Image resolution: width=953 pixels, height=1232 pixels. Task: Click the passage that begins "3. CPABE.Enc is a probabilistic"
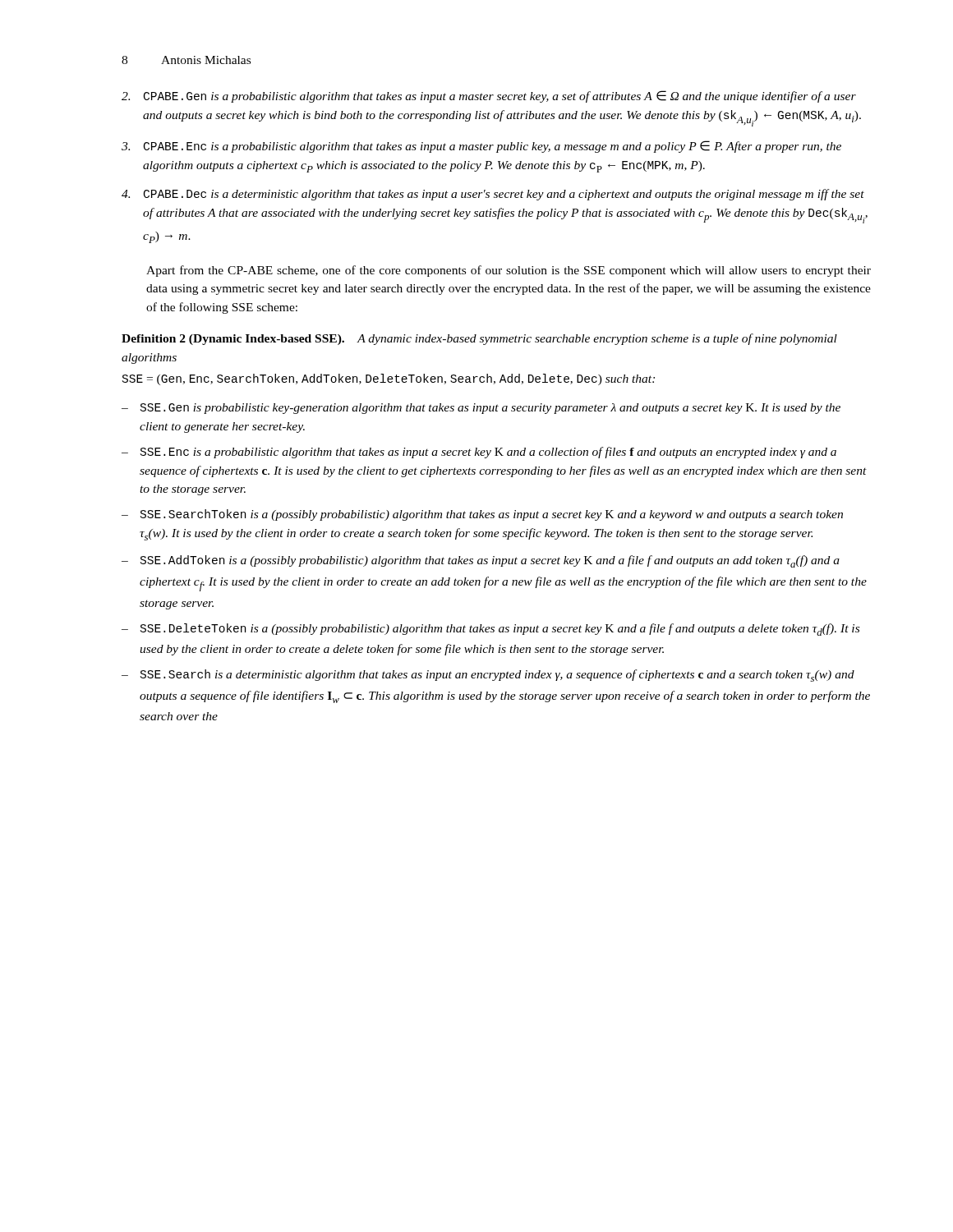(x=496, y=157)
